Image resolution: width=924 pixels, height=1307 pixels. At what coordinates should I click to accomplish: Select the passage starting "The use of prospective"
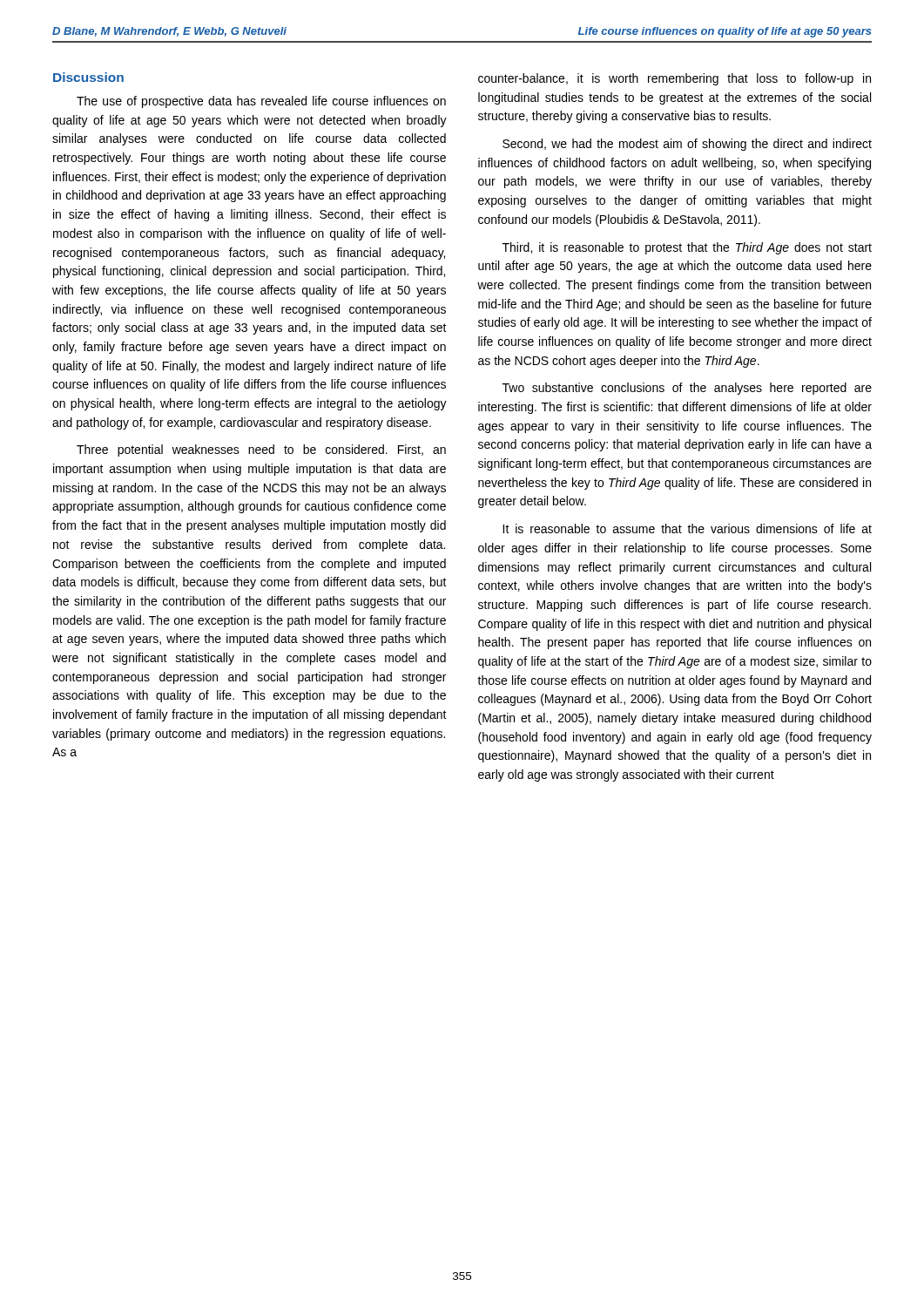(249, 262)
